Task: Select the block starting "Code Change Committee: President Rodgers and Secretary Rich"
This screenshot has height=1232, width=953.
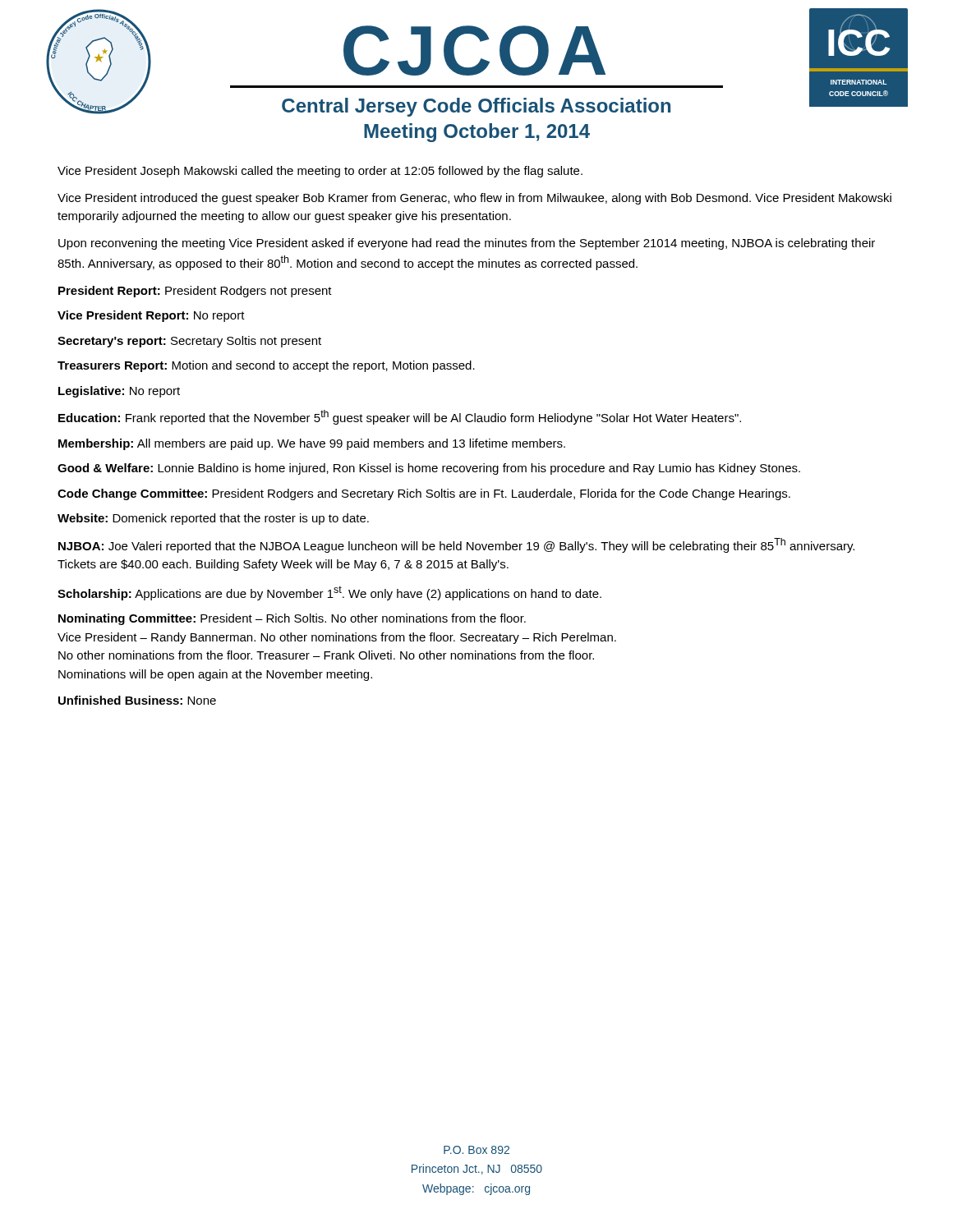Action: coord(424,493)
